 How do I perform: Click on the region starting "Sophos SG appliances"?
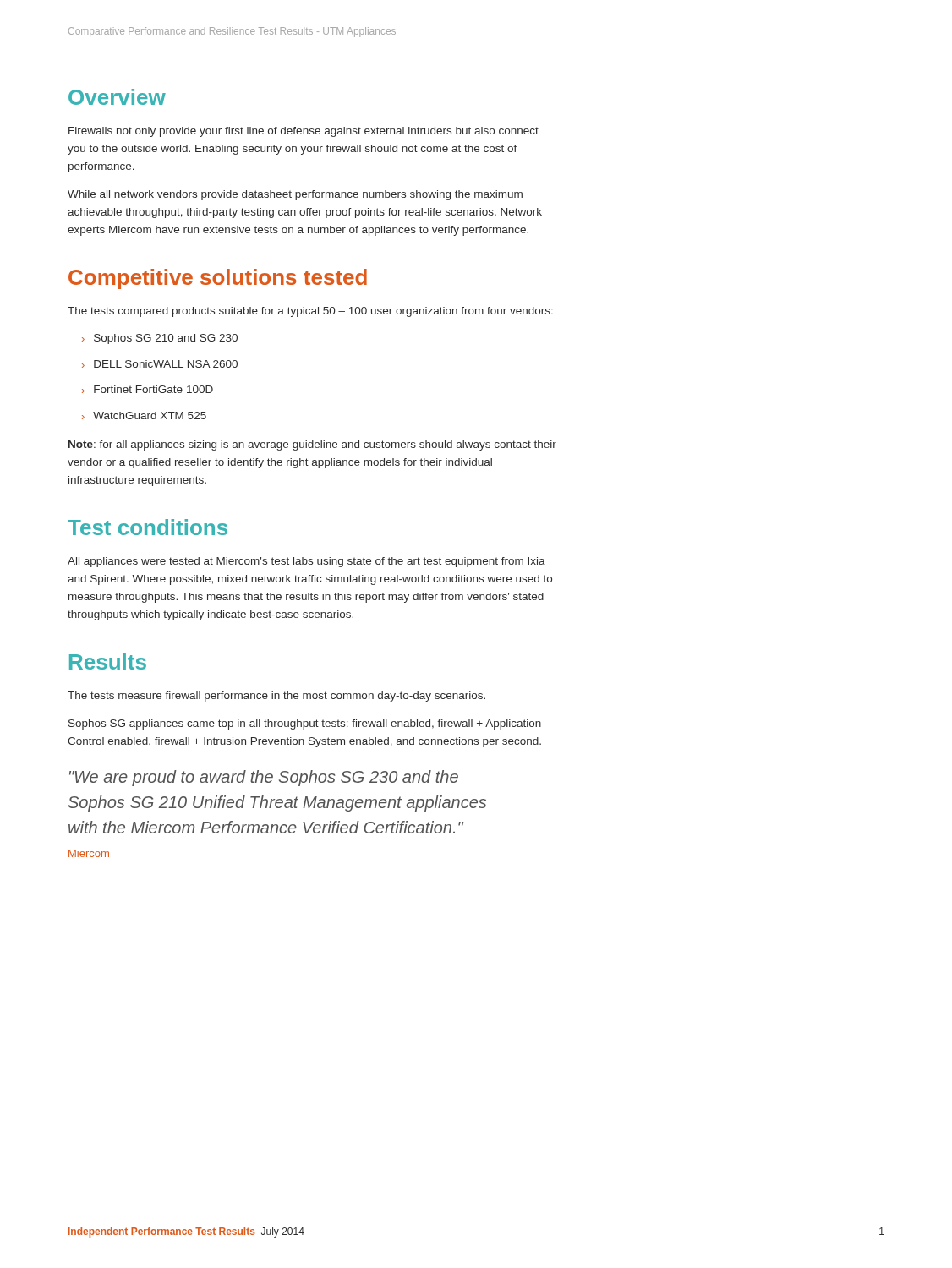[313, 733]
